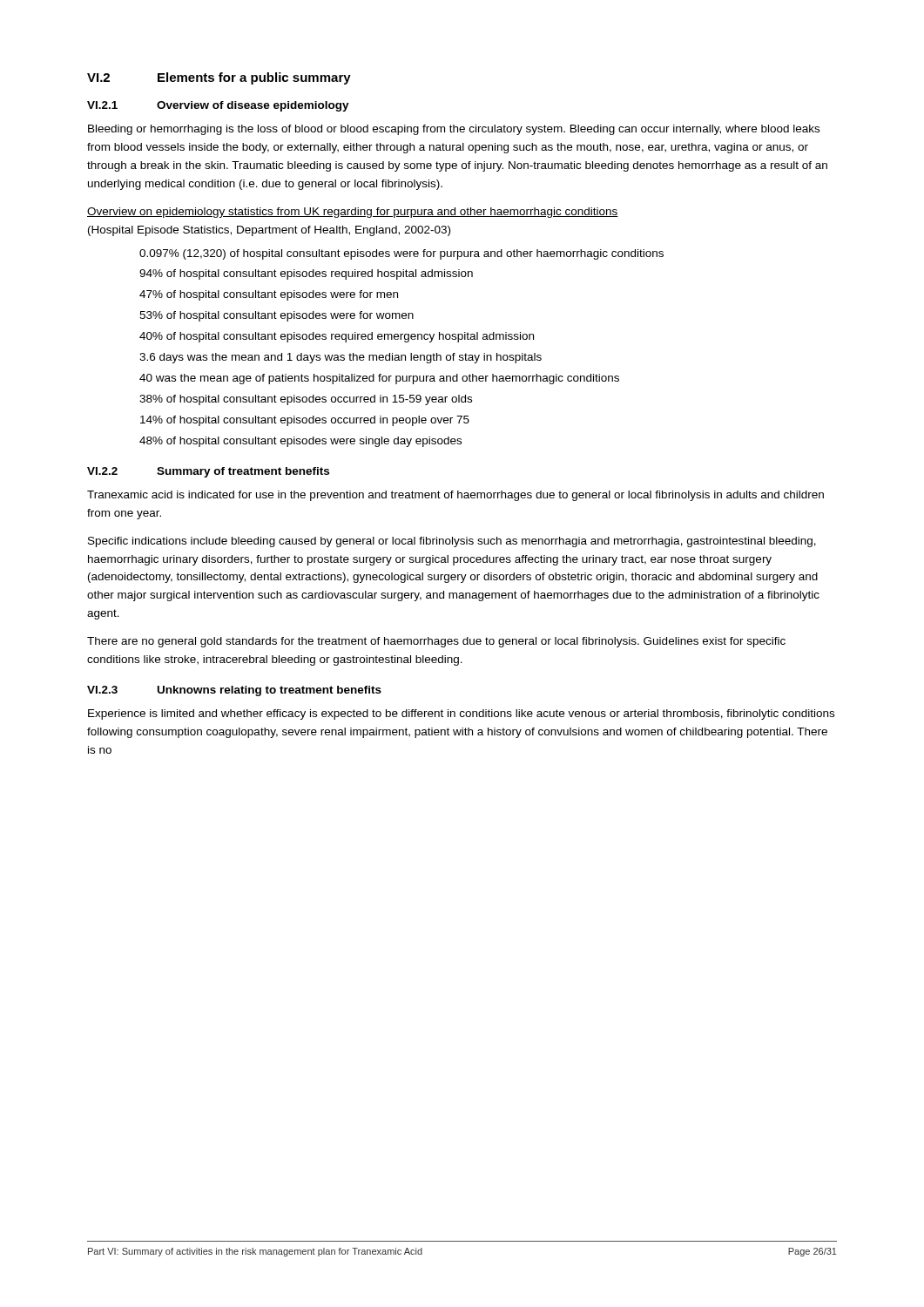Point to "53% of hospital consultant episodes were for women"
Image resolution: width=924 pixels, height=1307 pixels.
click(x=277, y=315)
